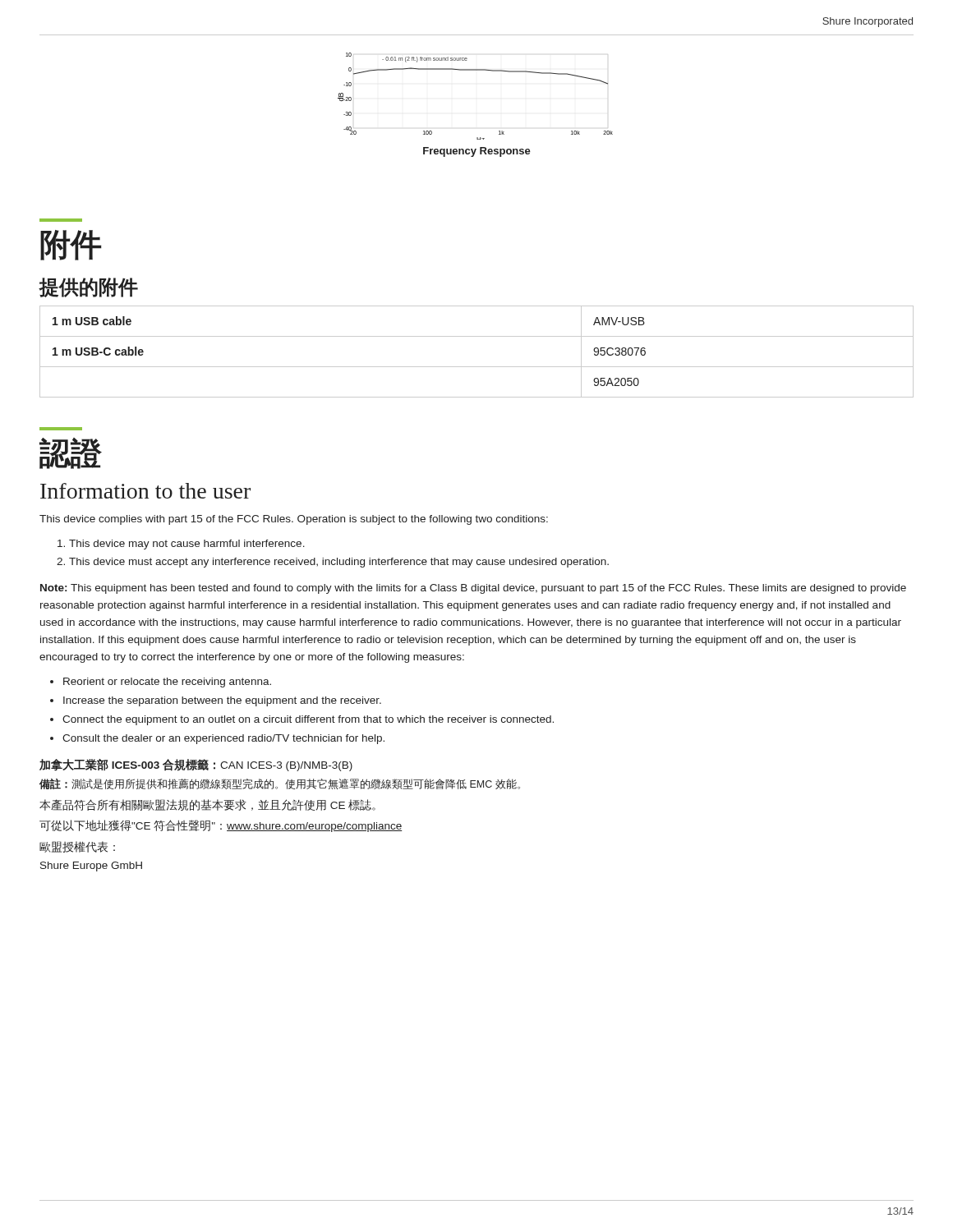
Task: Click on the list item containing "Connect the equipment to an"
Action: pyautogui.click(x=309, y=719)
